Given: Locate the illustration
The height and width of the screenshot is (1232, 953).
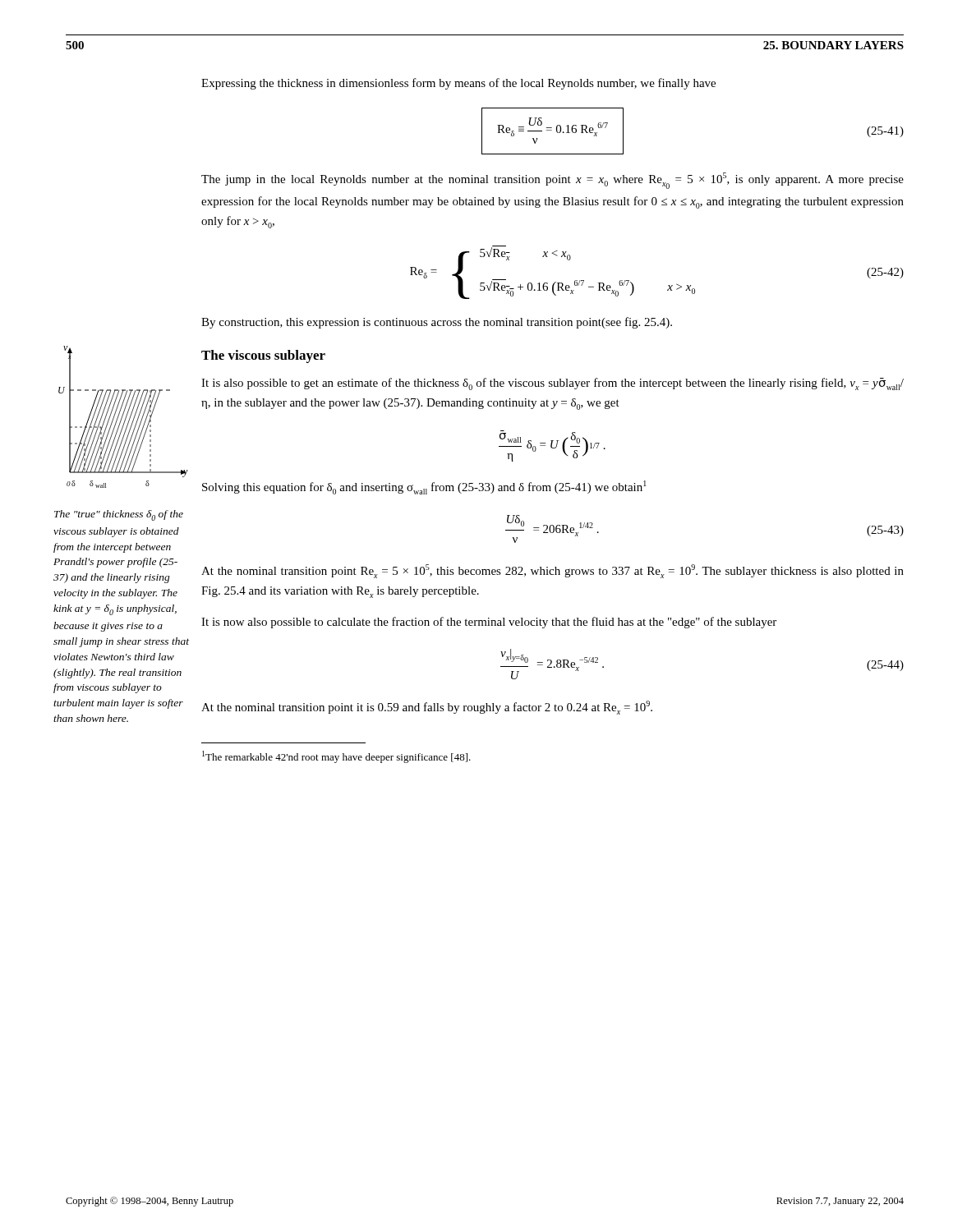Looking at the screenshot, I should point(121,423).
